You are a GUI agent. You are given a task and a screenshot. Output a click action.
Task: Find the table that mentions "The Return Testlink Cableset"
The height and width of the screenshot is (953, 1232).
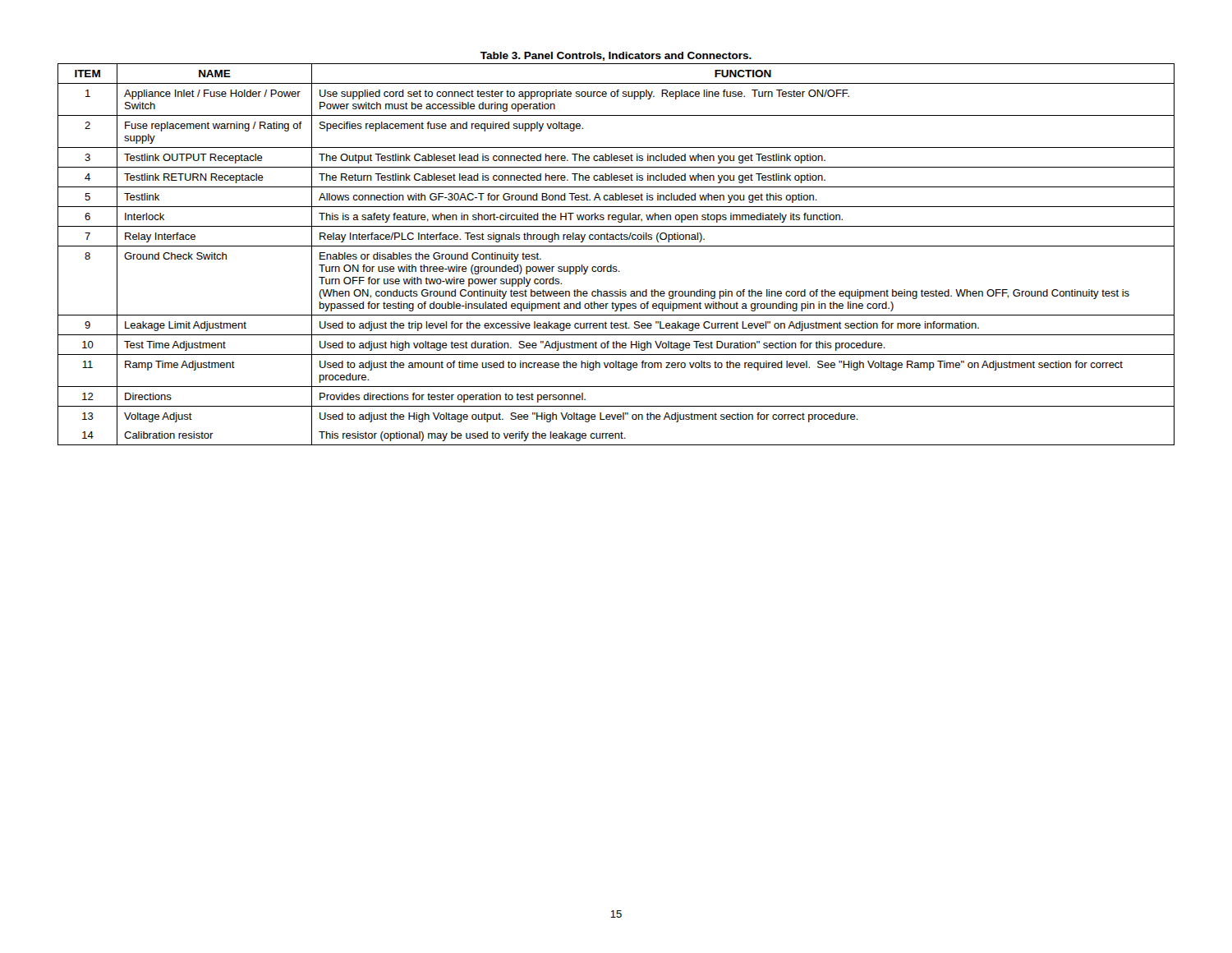point(616,254)
